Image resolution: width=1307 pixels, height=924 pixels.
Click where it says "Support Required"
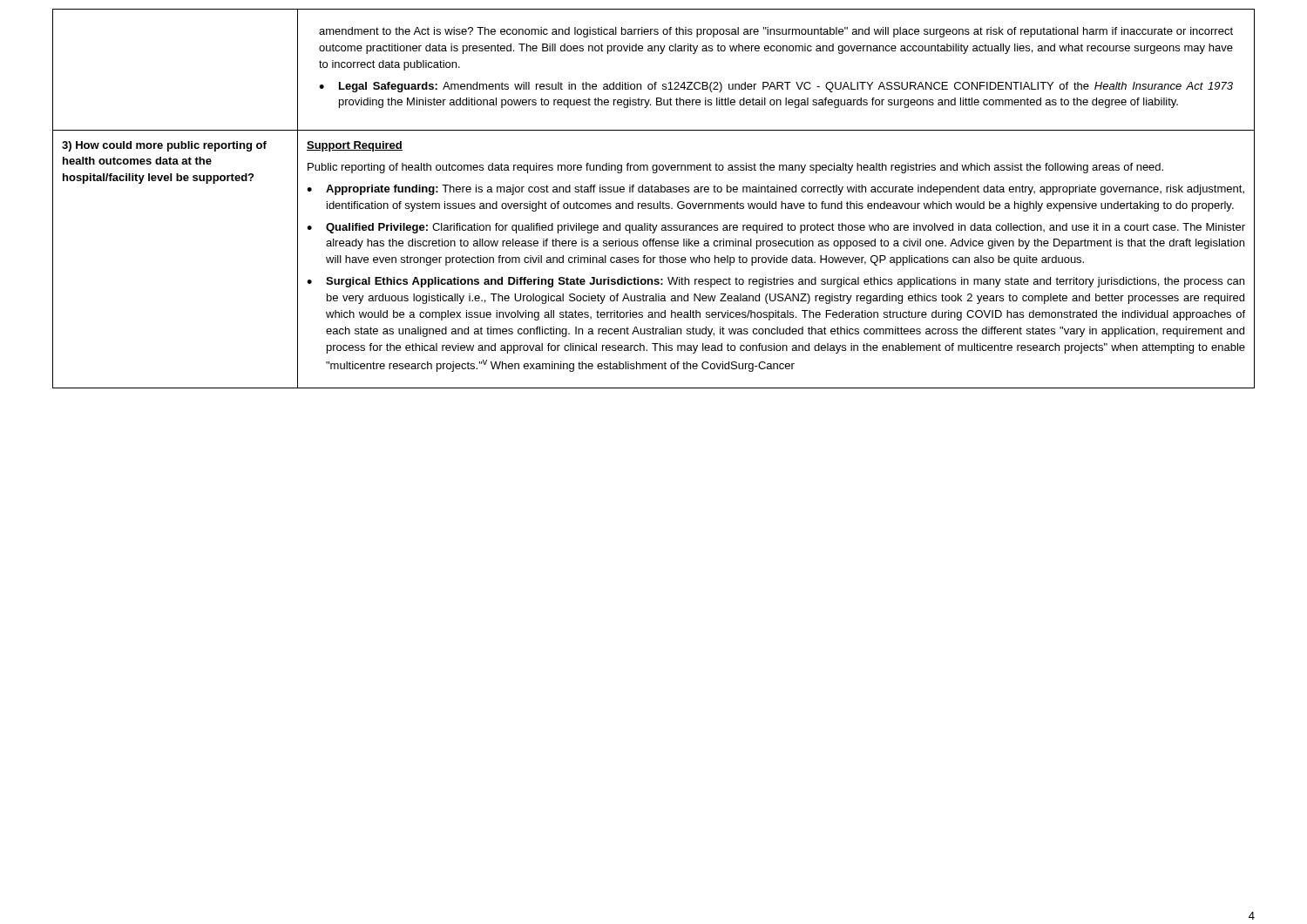355,145
